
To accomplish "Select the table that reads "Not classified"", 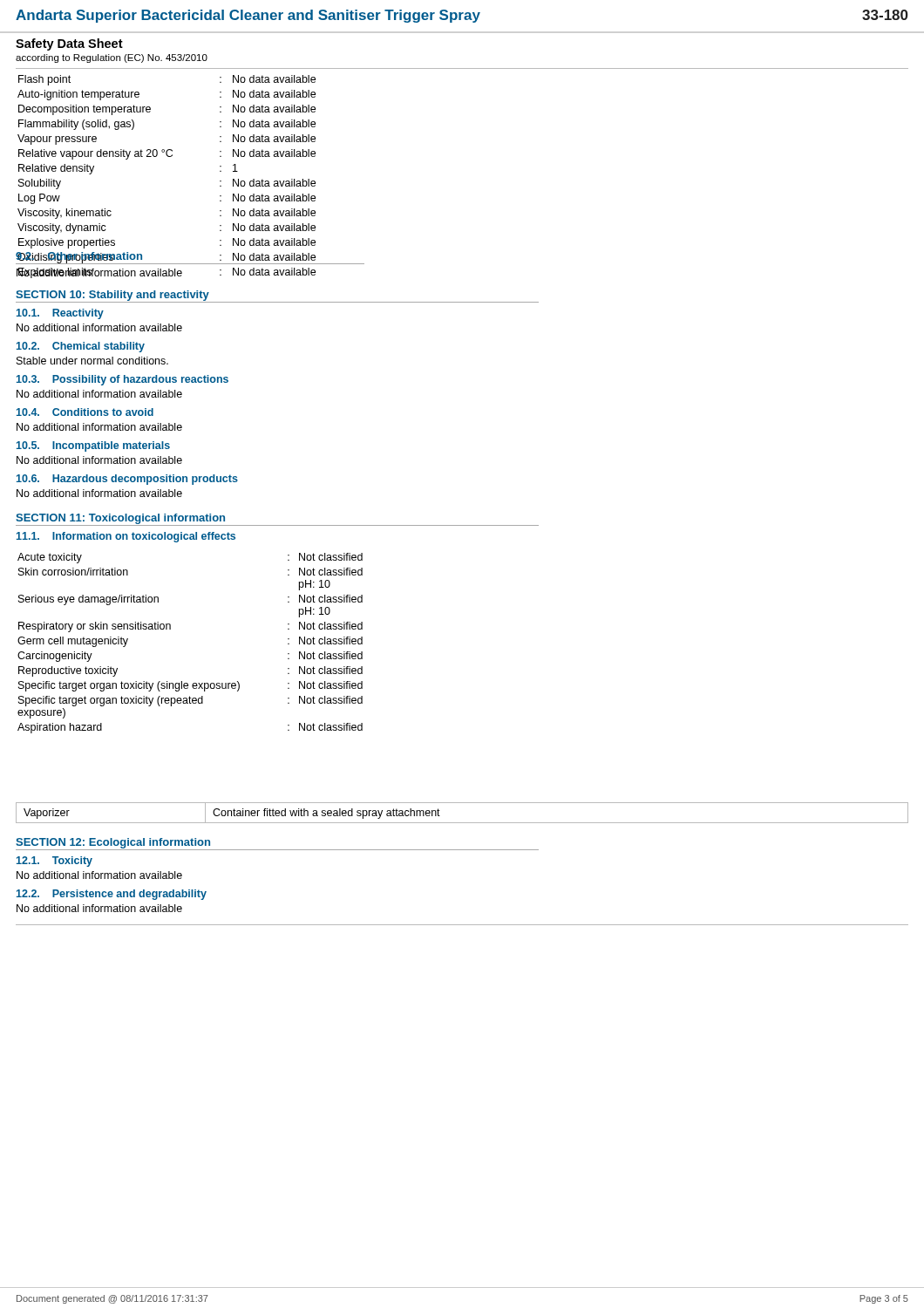I will 321,640.
